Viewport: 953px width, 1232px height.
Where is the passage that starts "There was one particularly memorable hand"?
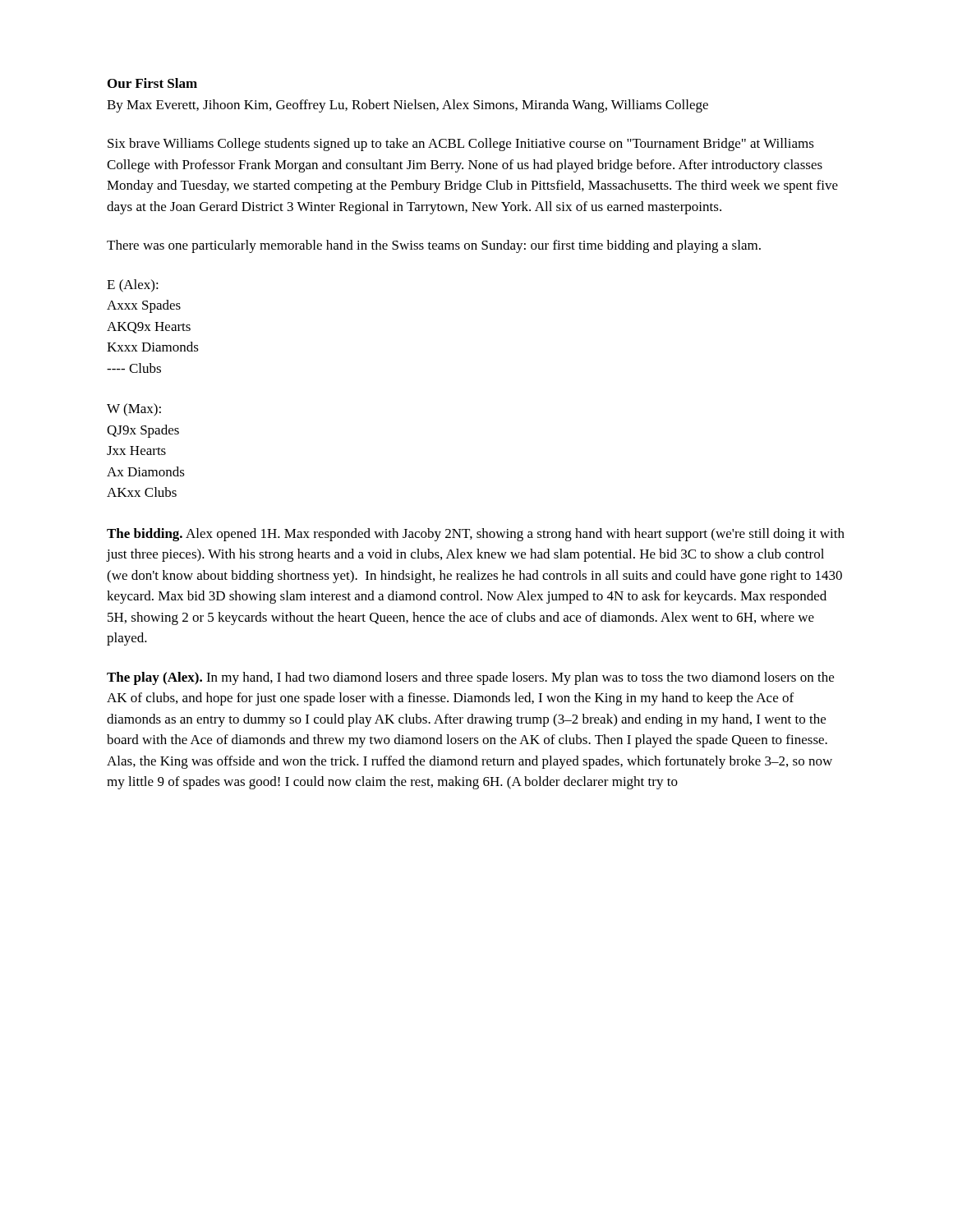click(434, 245)
